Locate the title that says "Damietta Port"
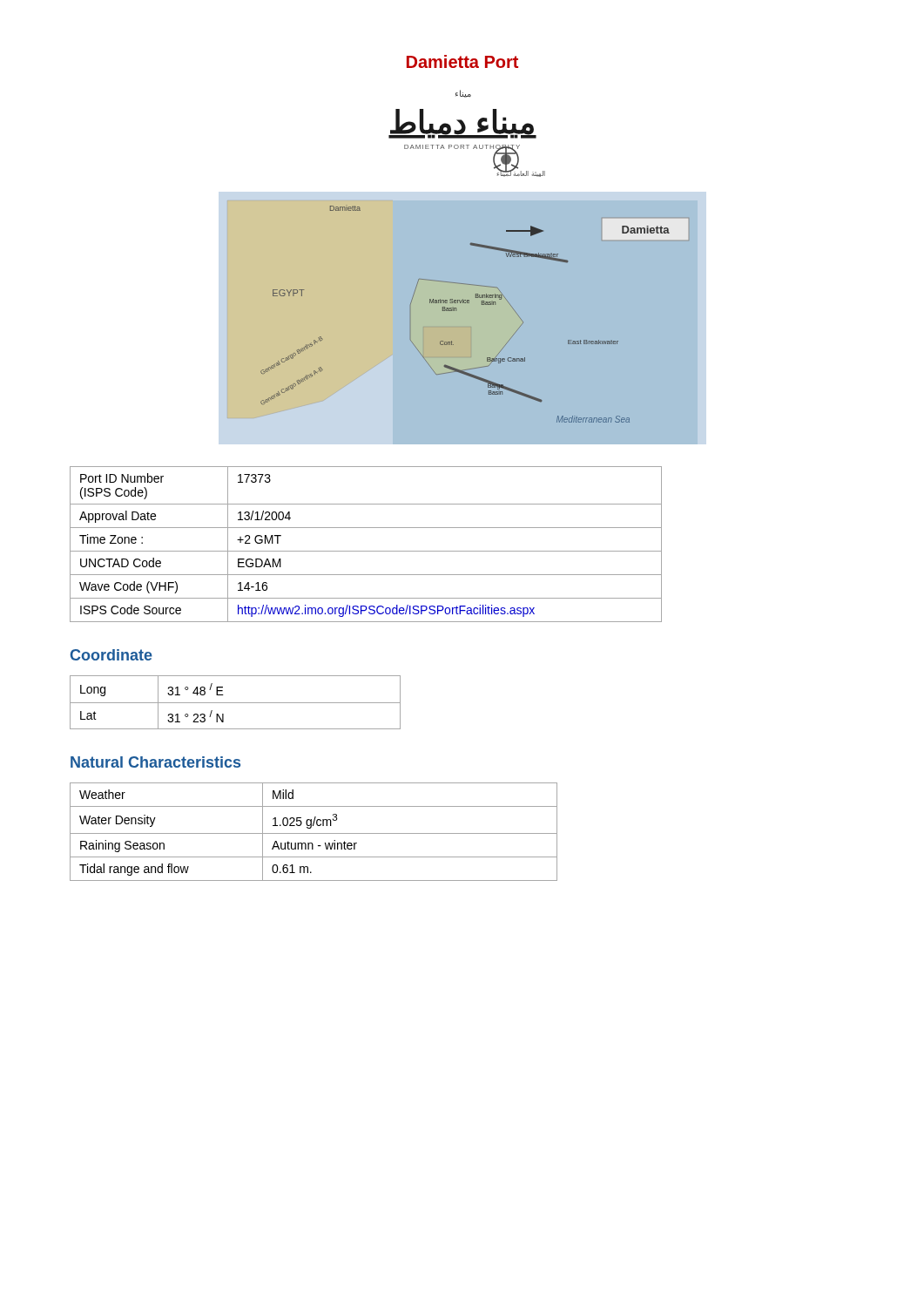This screenshot has height=1307, width=924. point(462,62)
